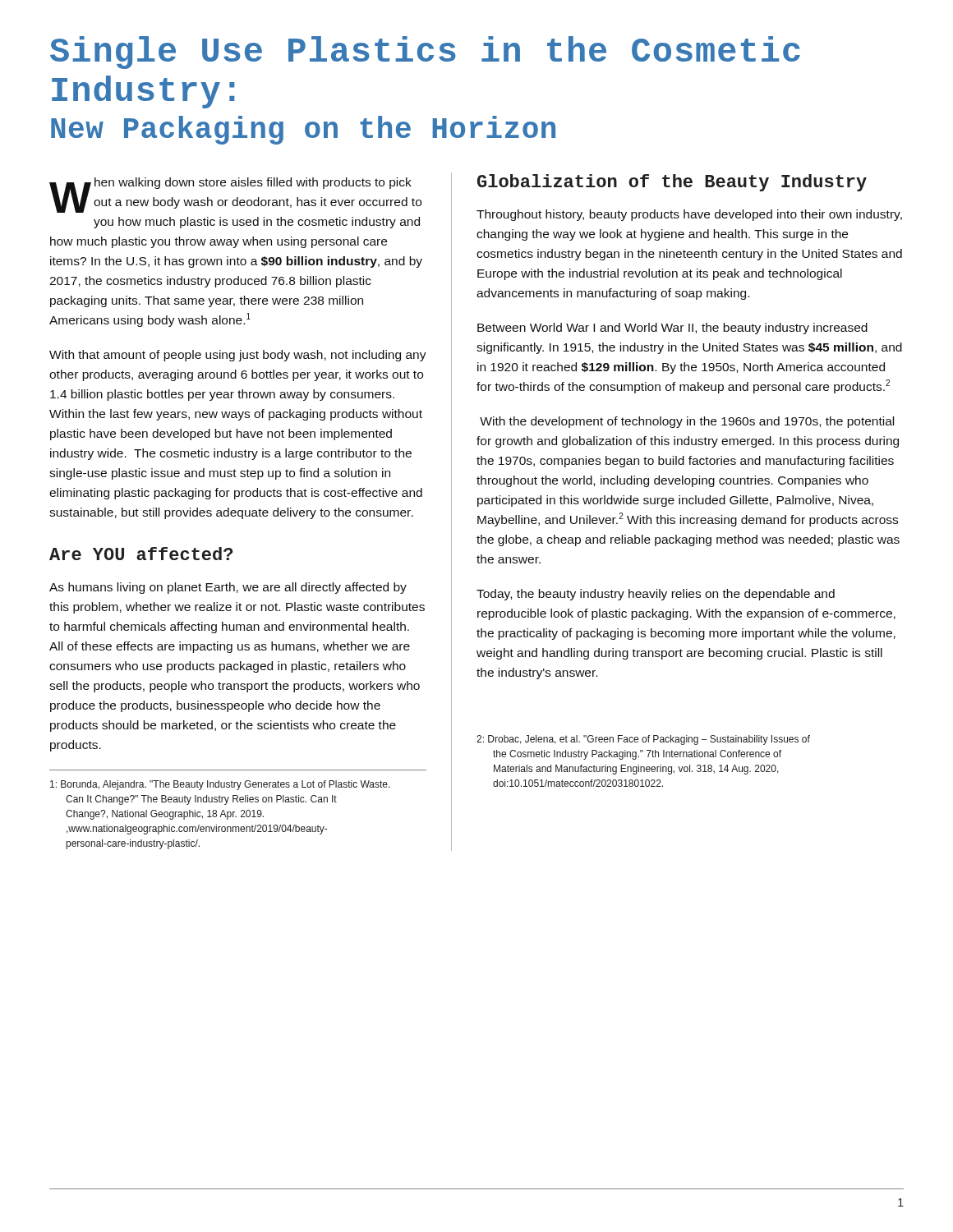This screenshot has height=1232, width=953.
Task: Navigate to the element starting "Globalization of the Beauty Industry"
Action: click(672, 183)
